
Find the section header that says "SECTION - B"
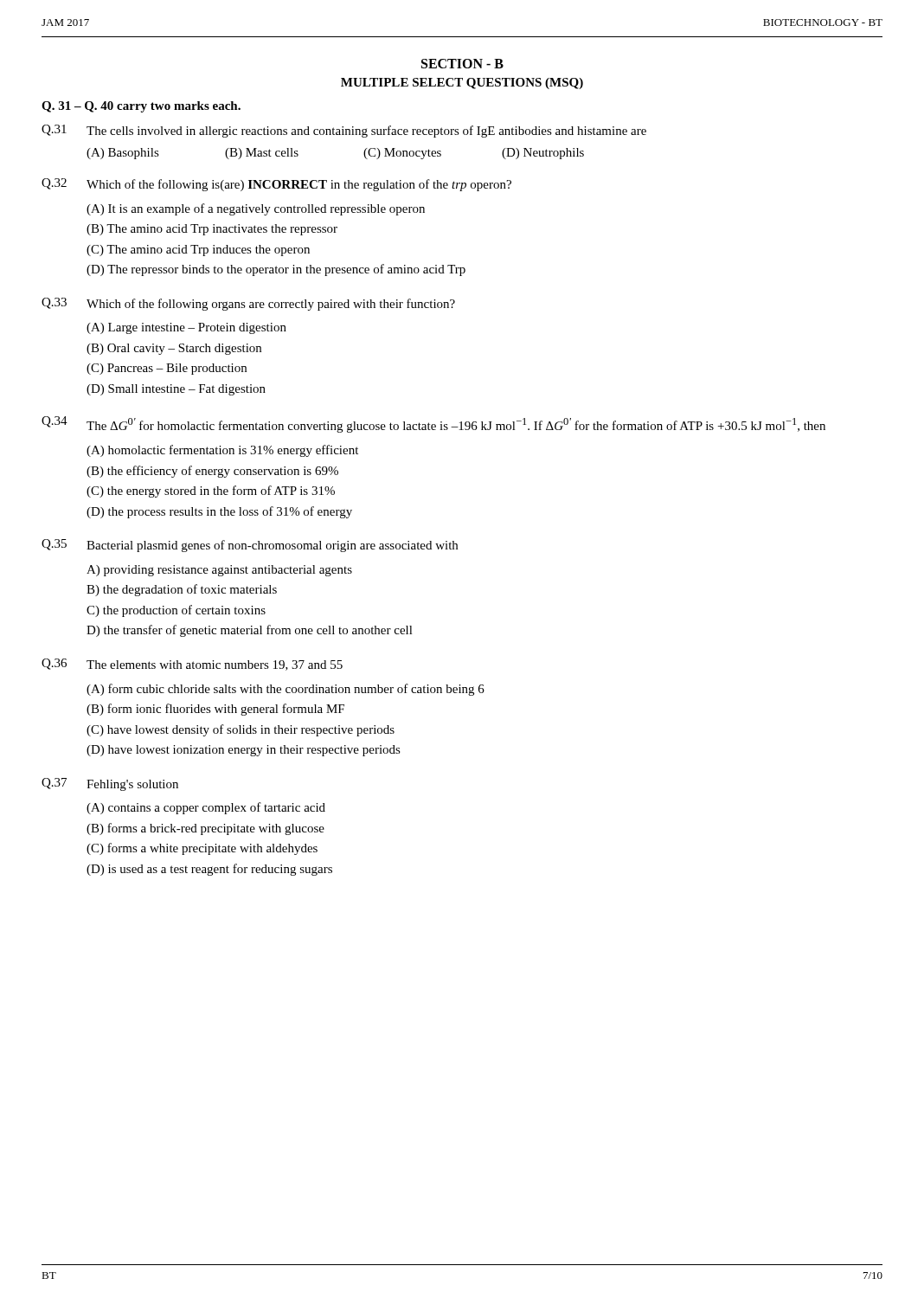coord(462,64)
